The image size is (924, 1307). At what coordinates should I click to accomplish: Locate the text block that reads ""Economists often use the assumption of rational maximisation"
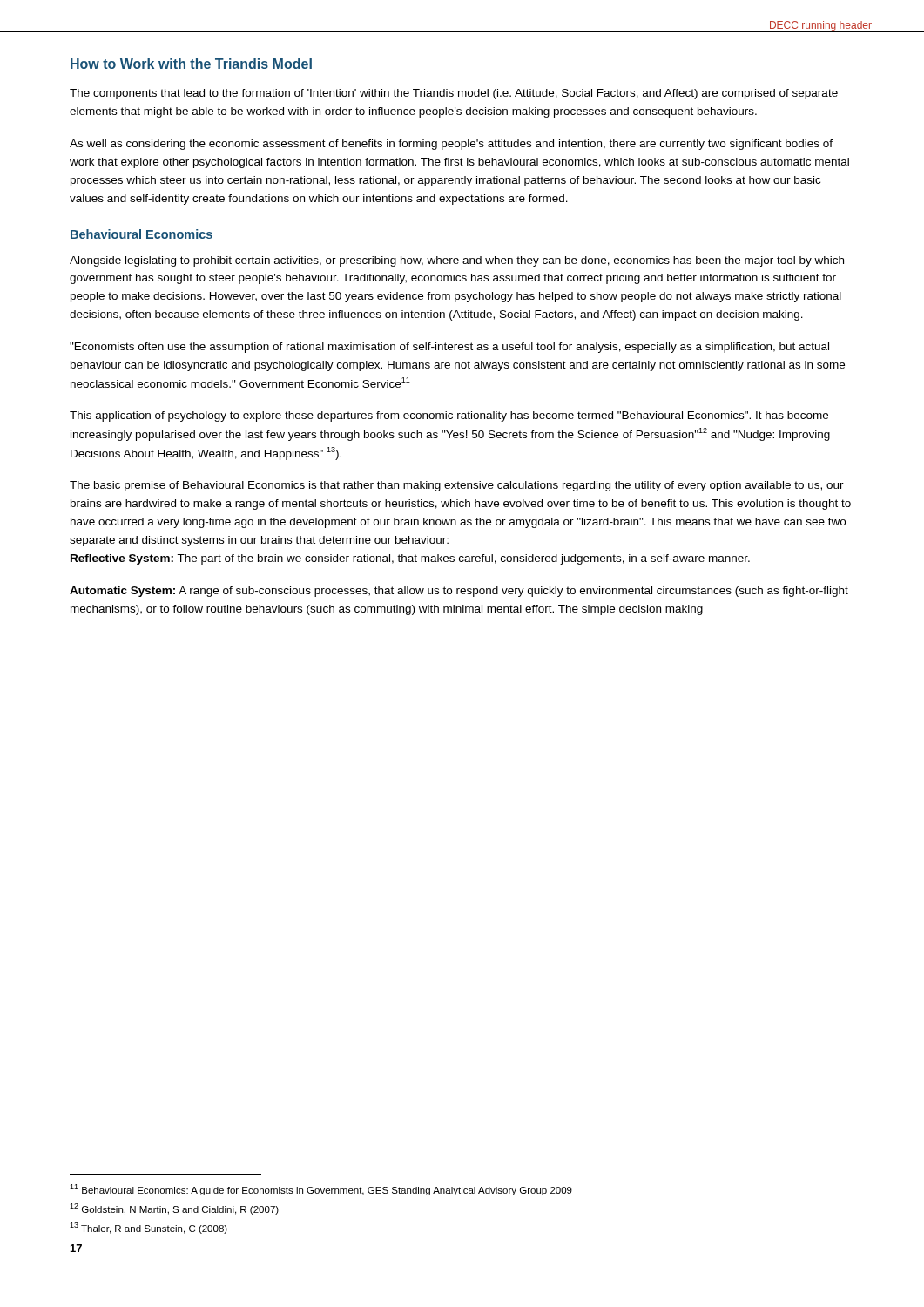tap(458, 365)
